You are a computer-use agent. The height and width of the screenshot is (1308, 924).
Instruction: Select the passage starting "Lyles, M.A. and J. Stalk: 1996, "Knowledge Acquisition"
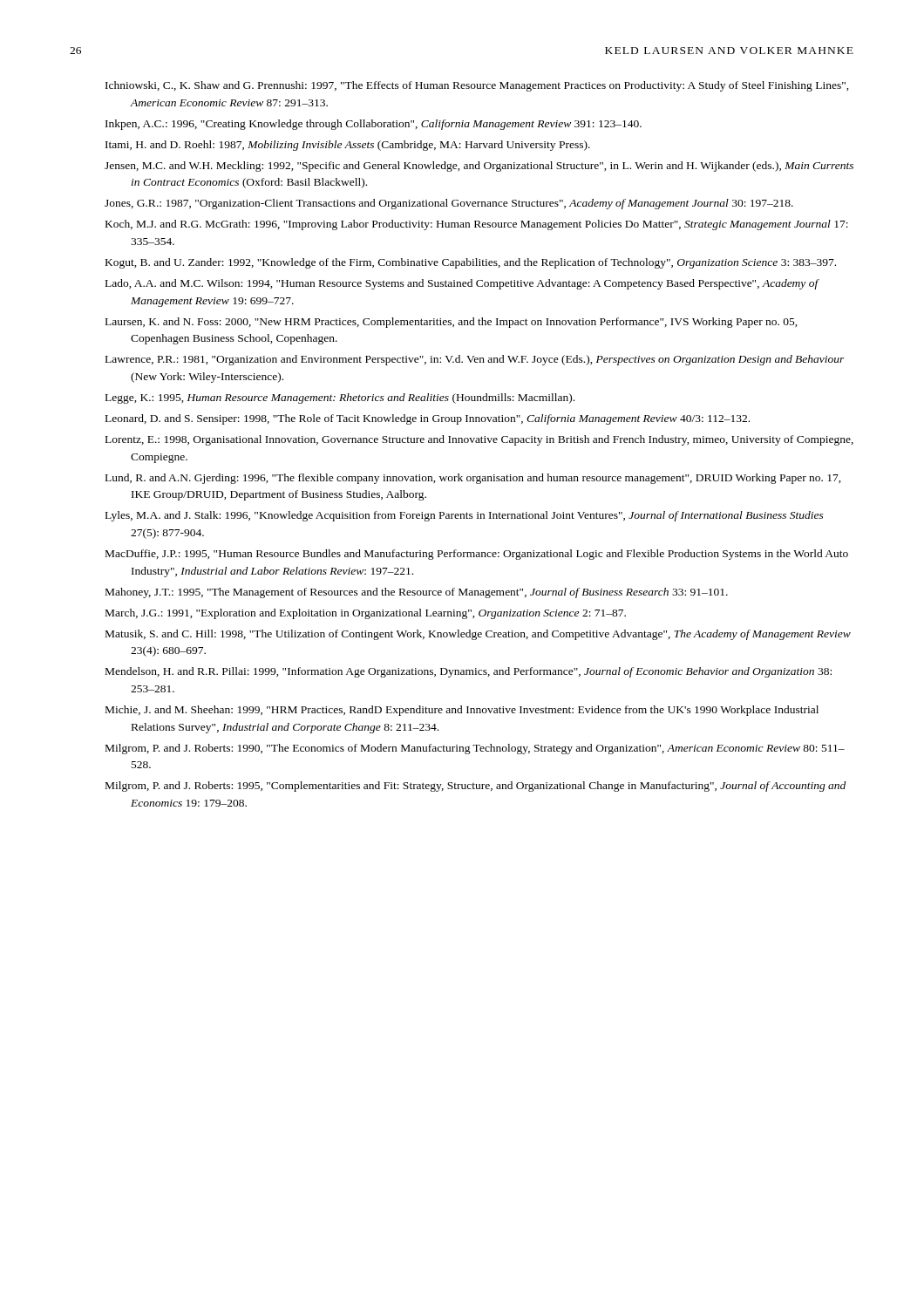(464, 524)
